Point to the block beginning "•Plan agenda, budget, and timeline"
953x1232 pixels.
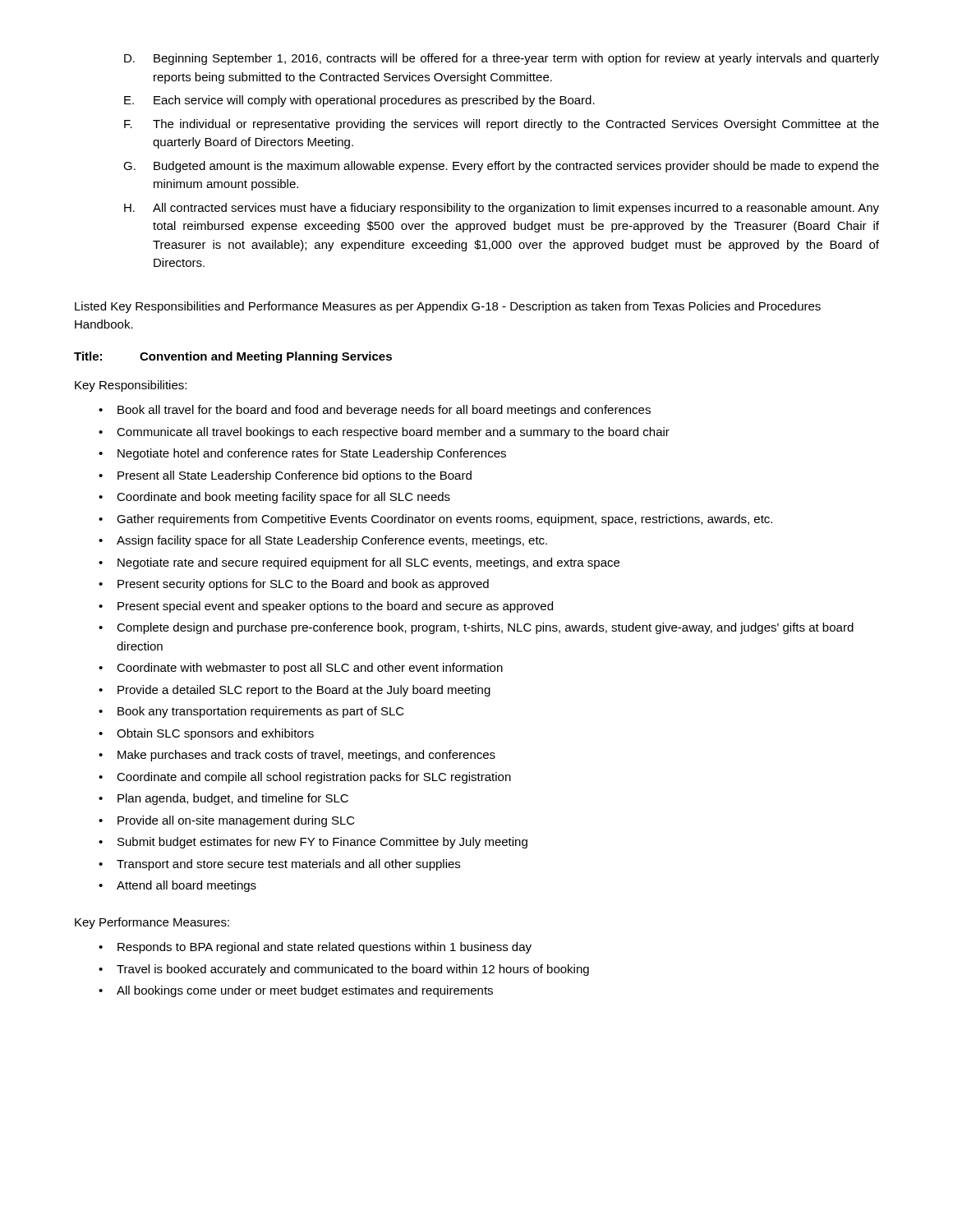pyautogui.click(x=223, y=799)
